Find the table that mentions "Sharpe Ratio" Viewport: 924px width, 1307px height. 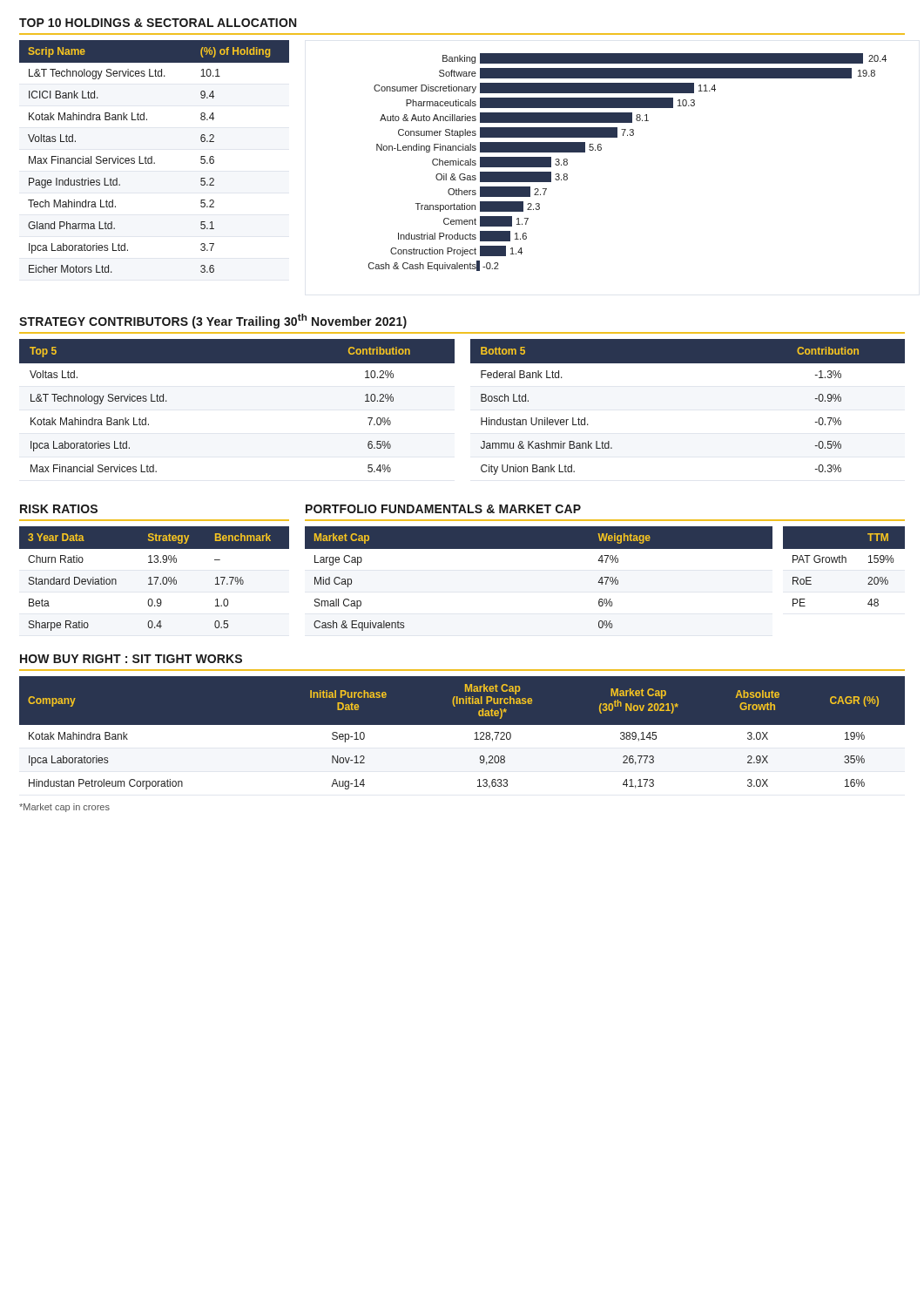pos(154,581)
